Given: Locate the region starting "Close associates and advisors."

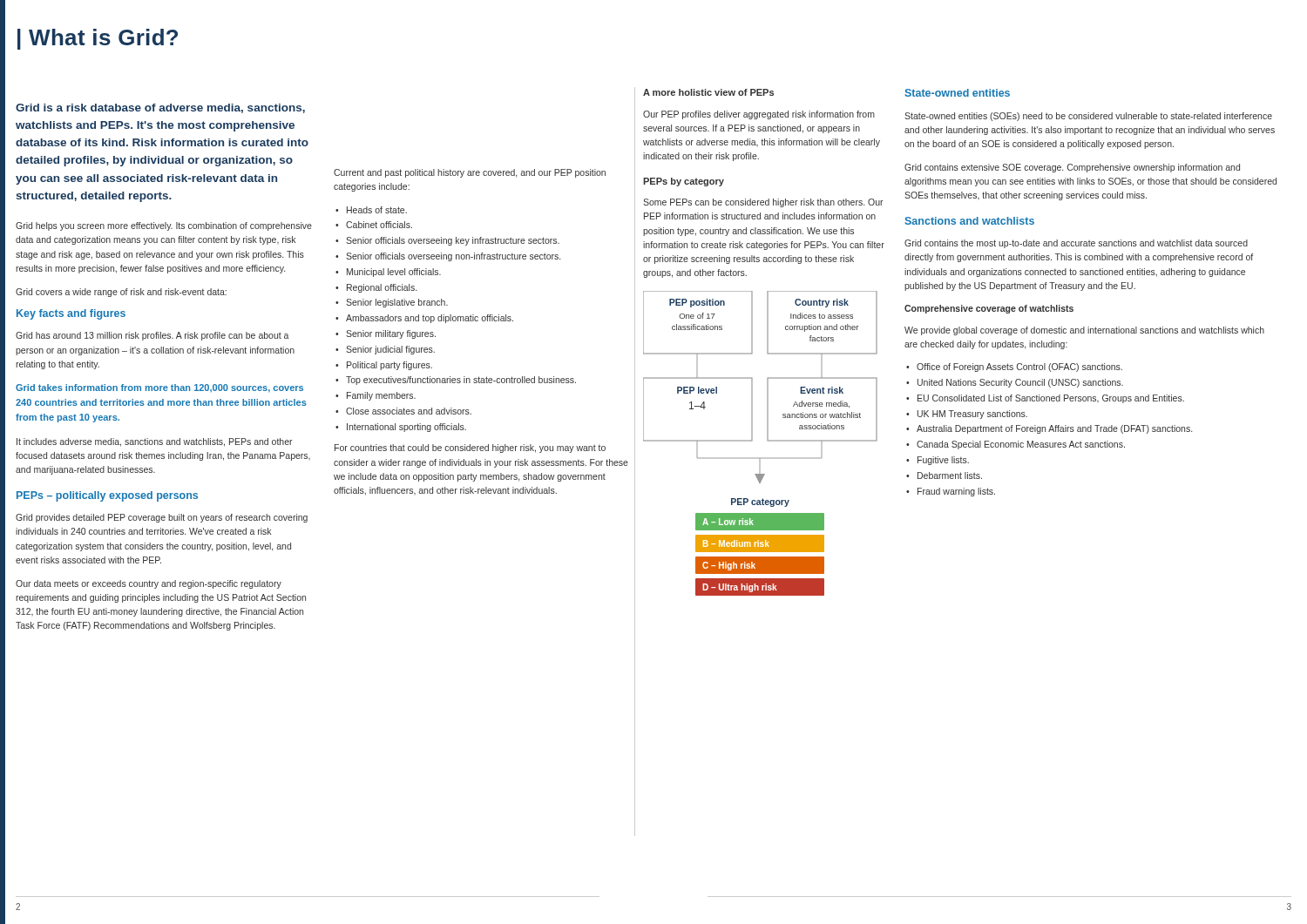Looking at the screenshot, I should pos(482,411).
